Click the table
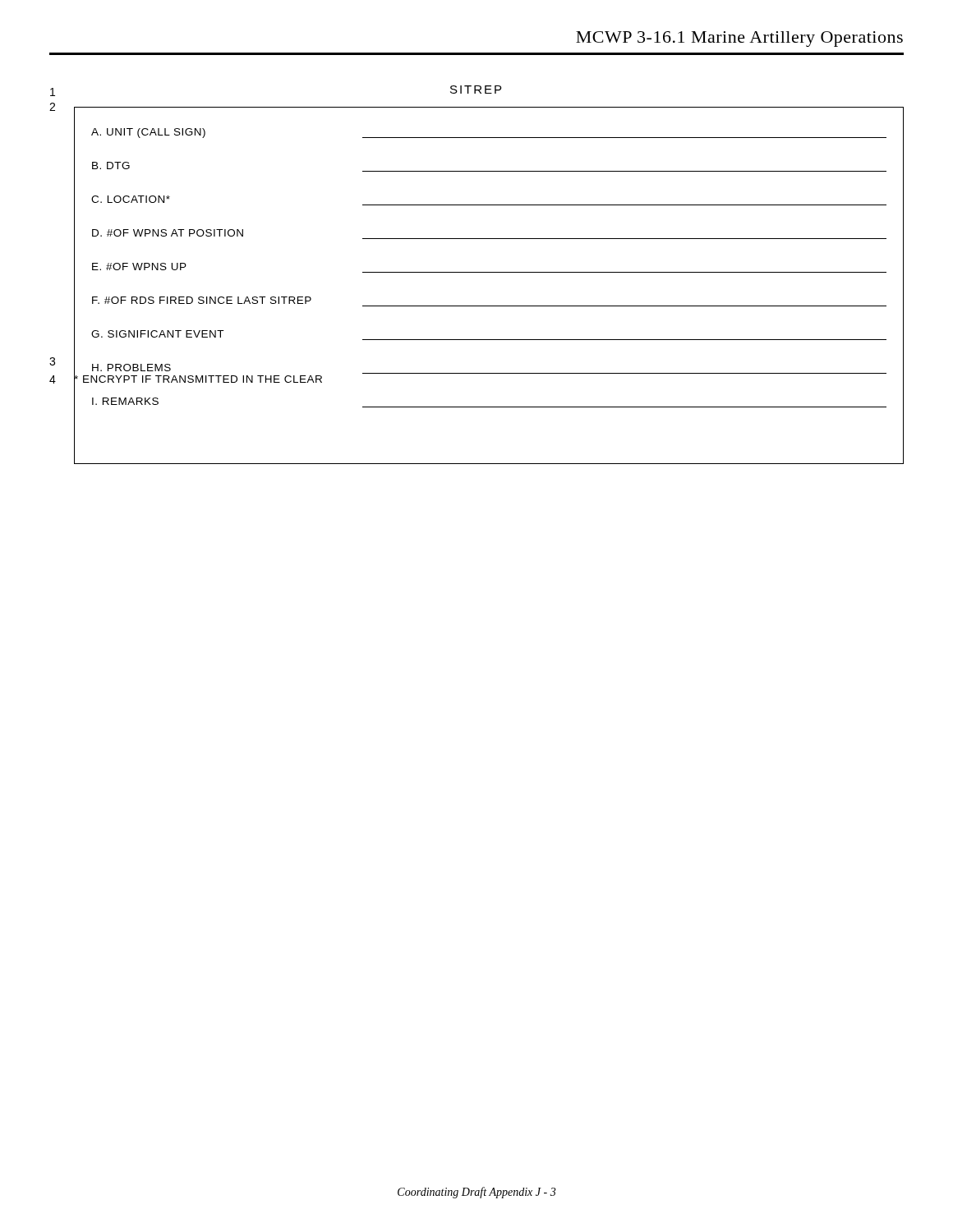 point(489,285)
